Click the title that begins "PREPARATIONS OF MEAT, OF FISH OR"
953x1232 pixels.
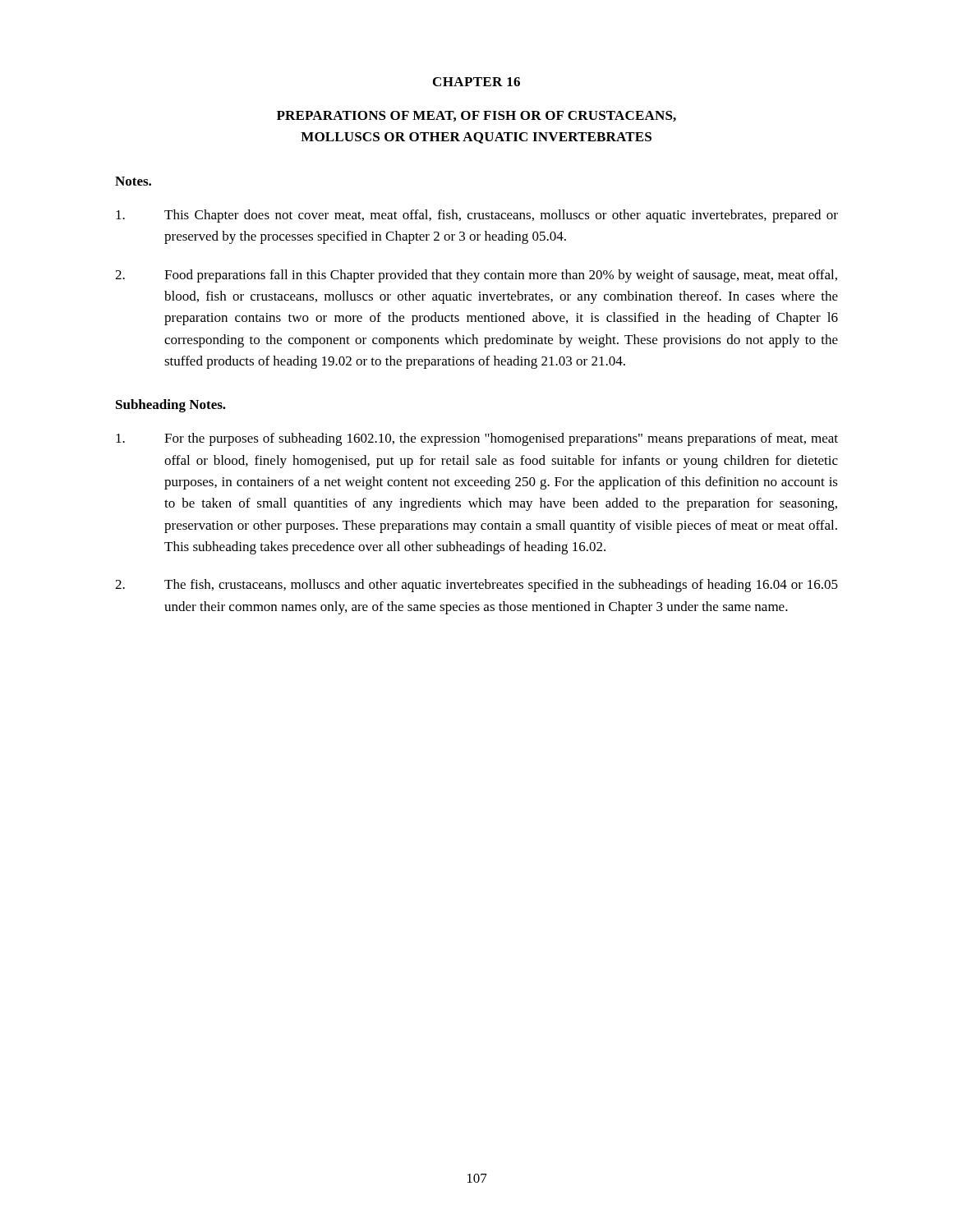point(476,126)
